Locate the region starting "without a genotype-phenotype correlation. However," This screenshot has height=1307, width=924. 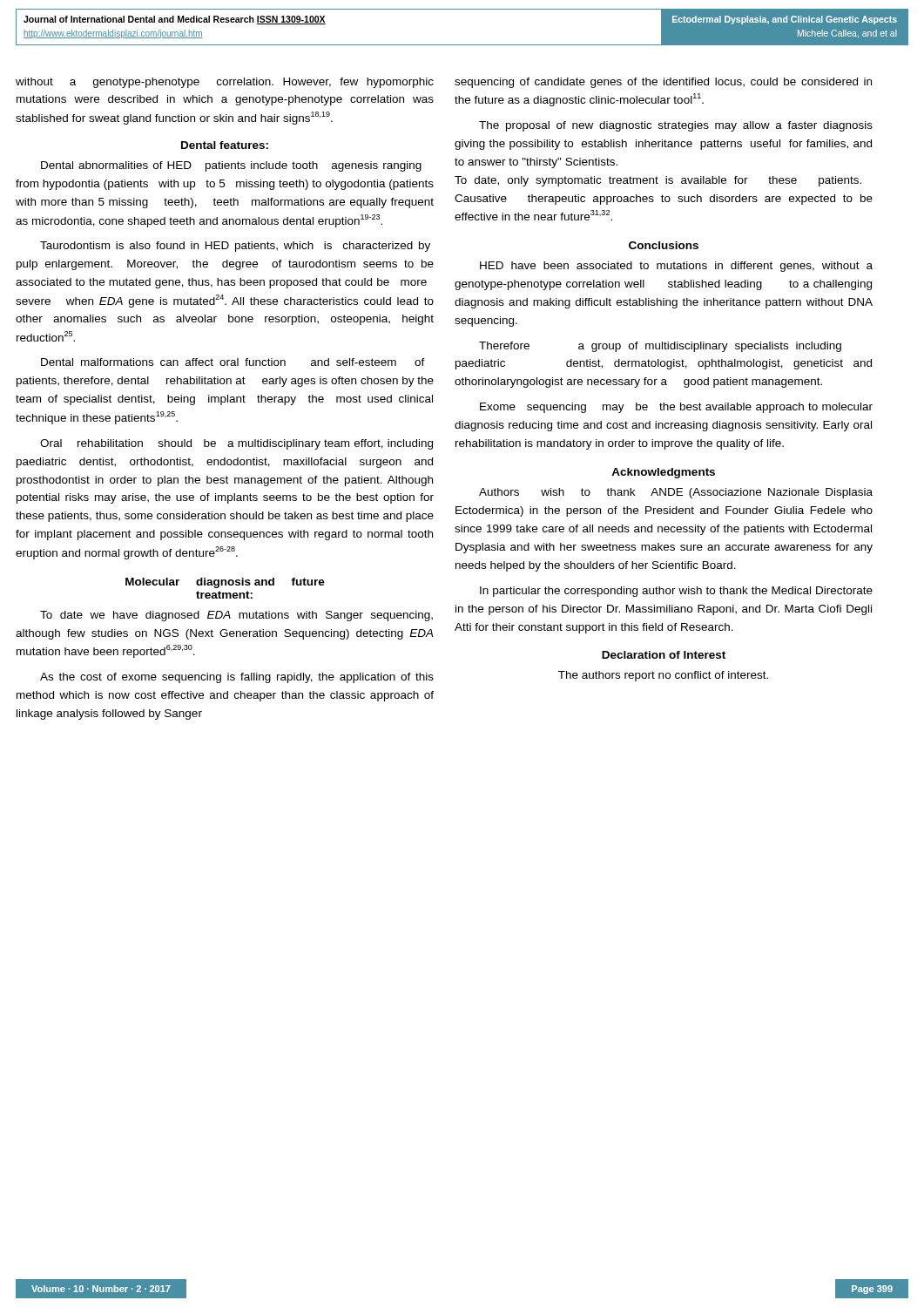225,99
